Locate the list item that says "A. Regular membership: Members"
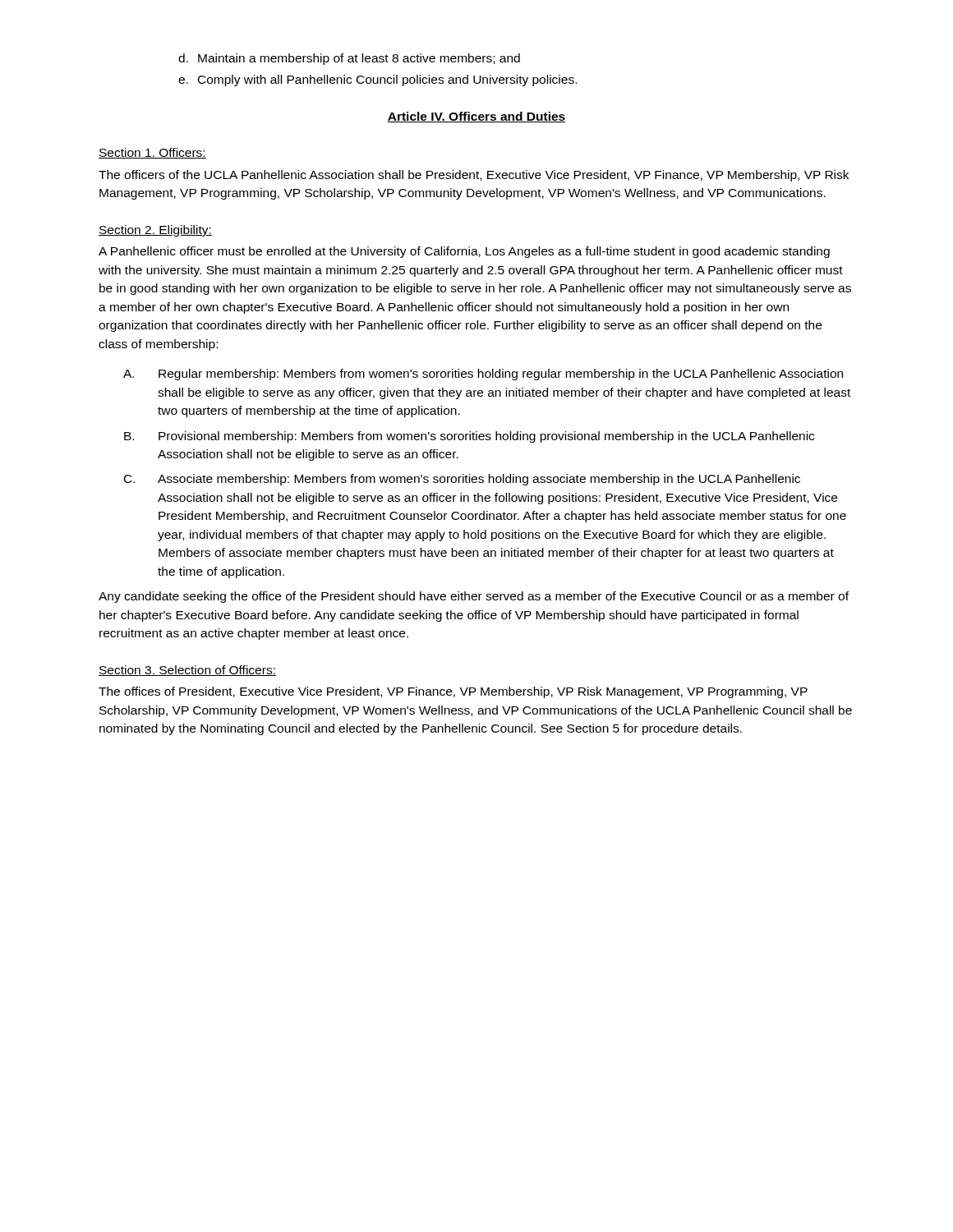The image size is (953, 1232). tap(489, 392)
